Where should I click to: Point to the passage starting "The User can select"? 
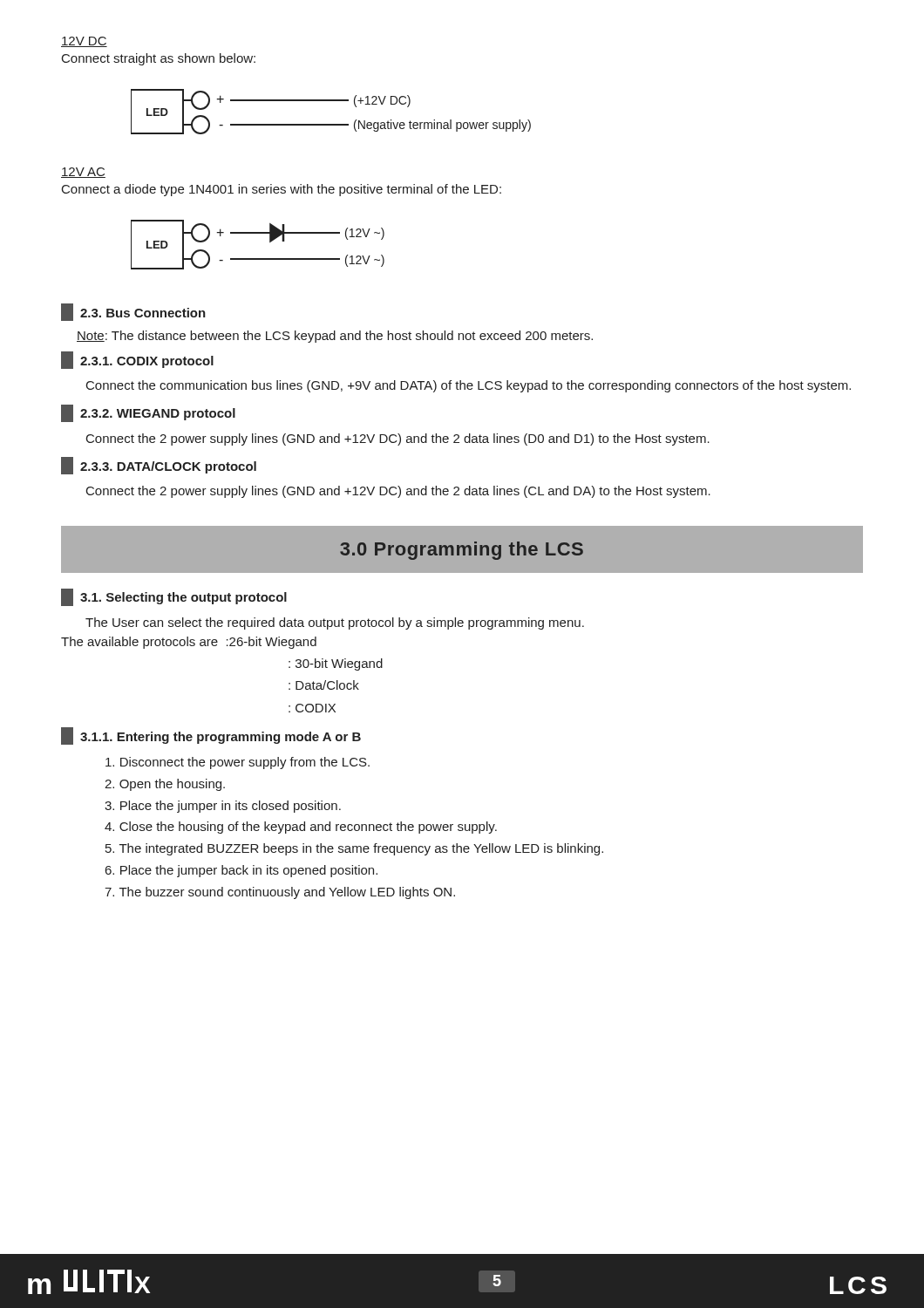pos(335,623)
